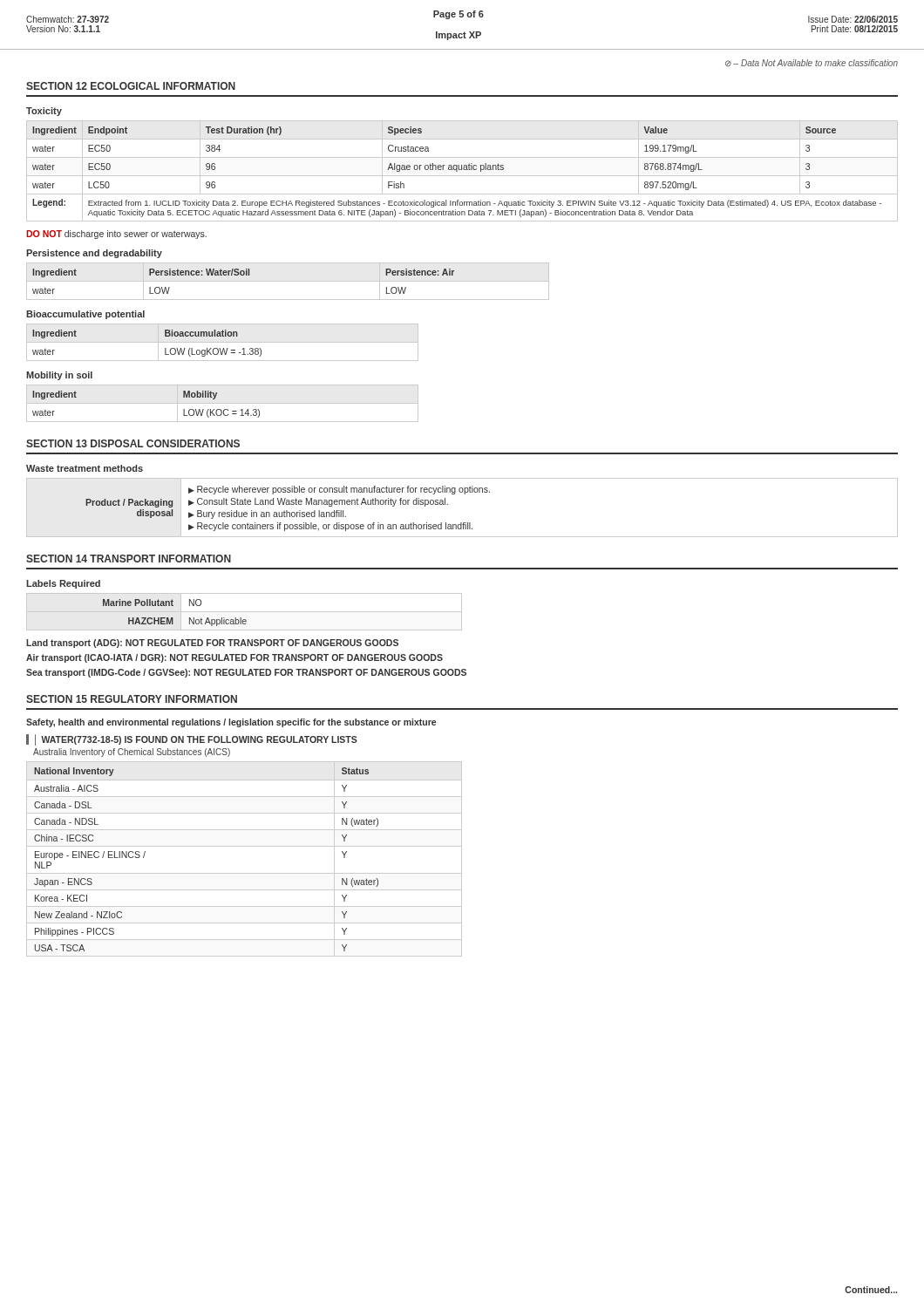Screen dimensions: 1308x924
Task: Locate the passage starting "Sea transport (IMDG-Code / GGVSee):"
Action: pyautogui.click(x=247, y=672)
